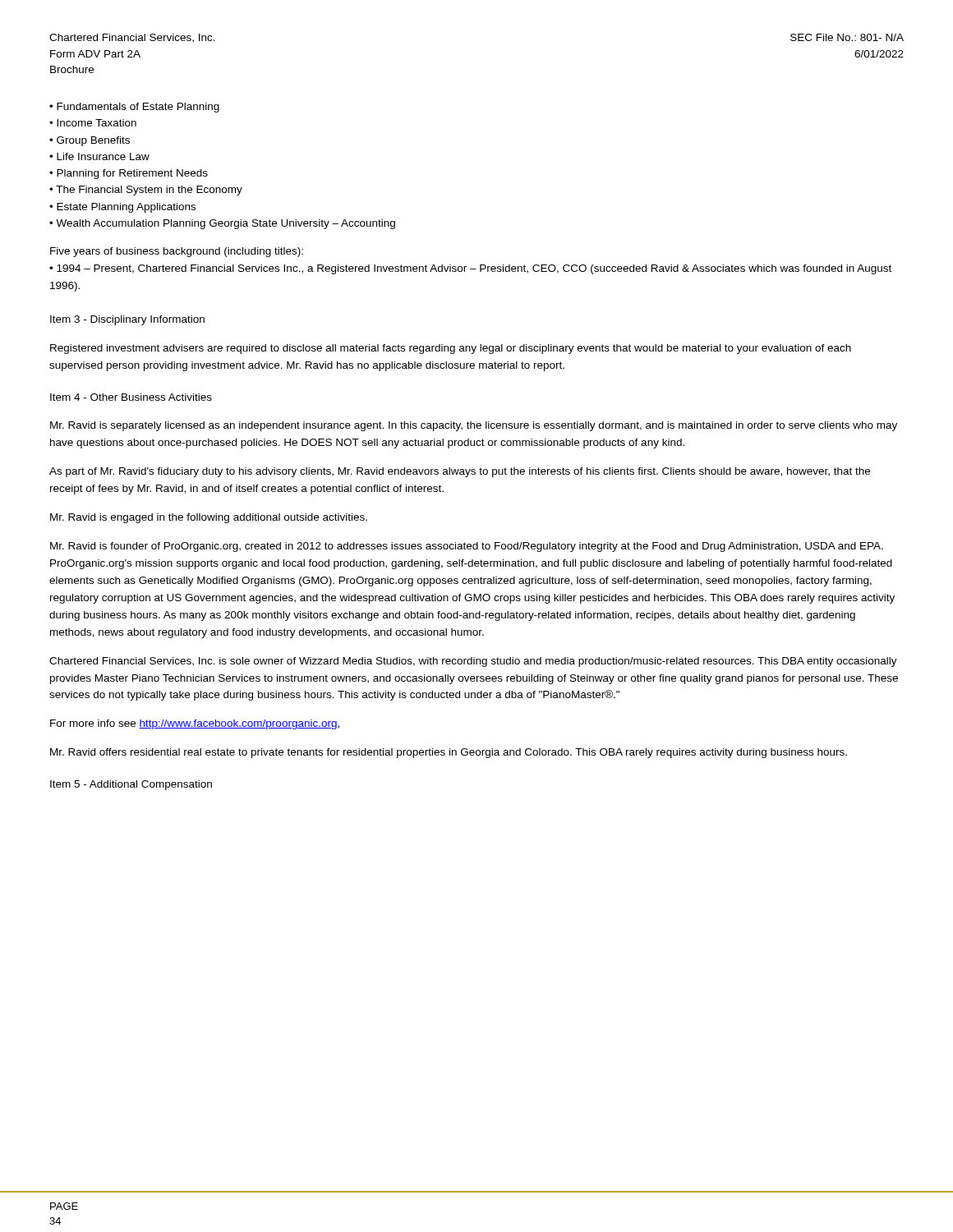Find the list item with the text "• Estate Planning Applications"
This screenshot has width=953, height=1232.
[x=123, y=206]
